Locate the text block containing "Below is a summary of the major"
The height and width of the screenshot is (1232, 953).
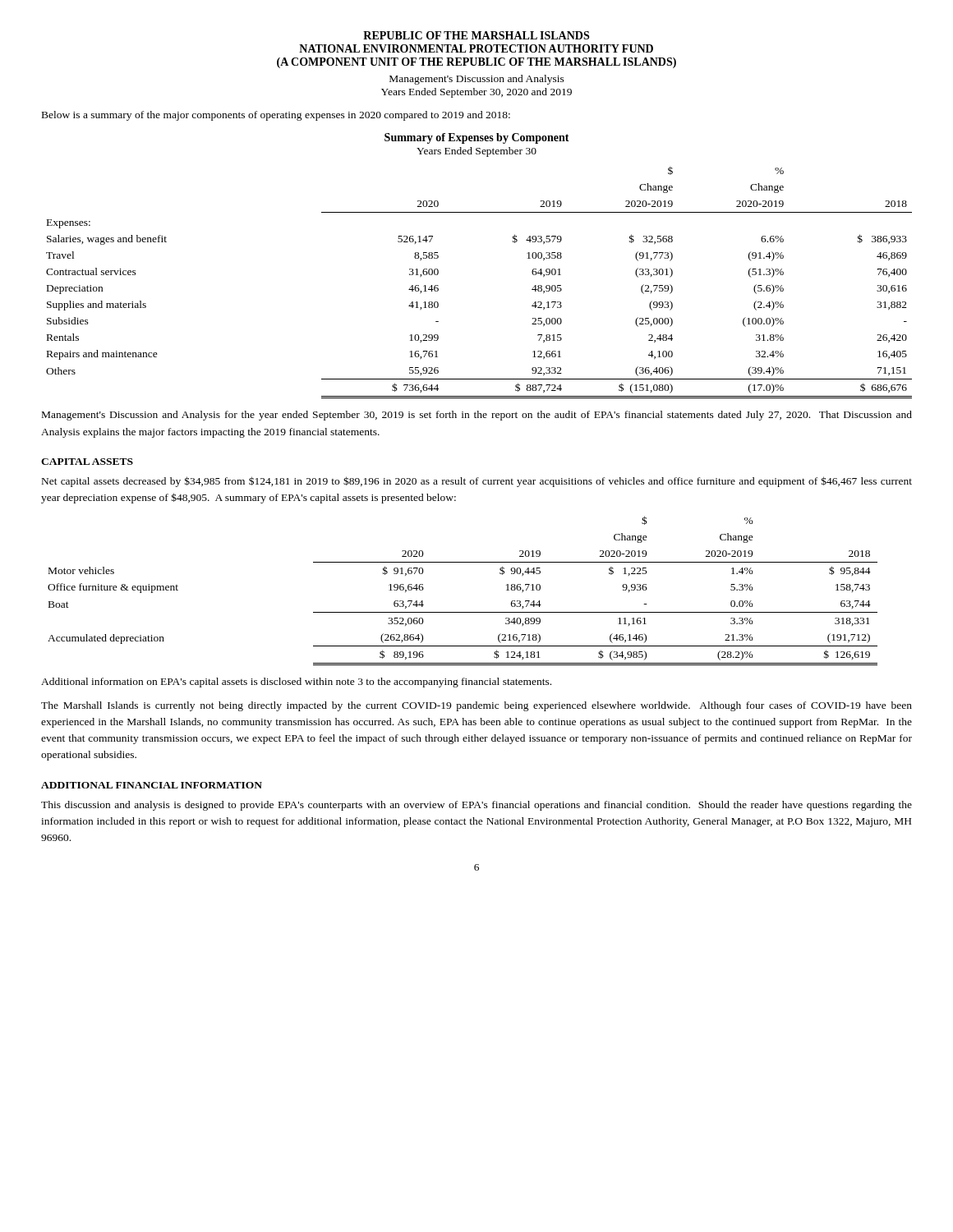pos(276,115)
